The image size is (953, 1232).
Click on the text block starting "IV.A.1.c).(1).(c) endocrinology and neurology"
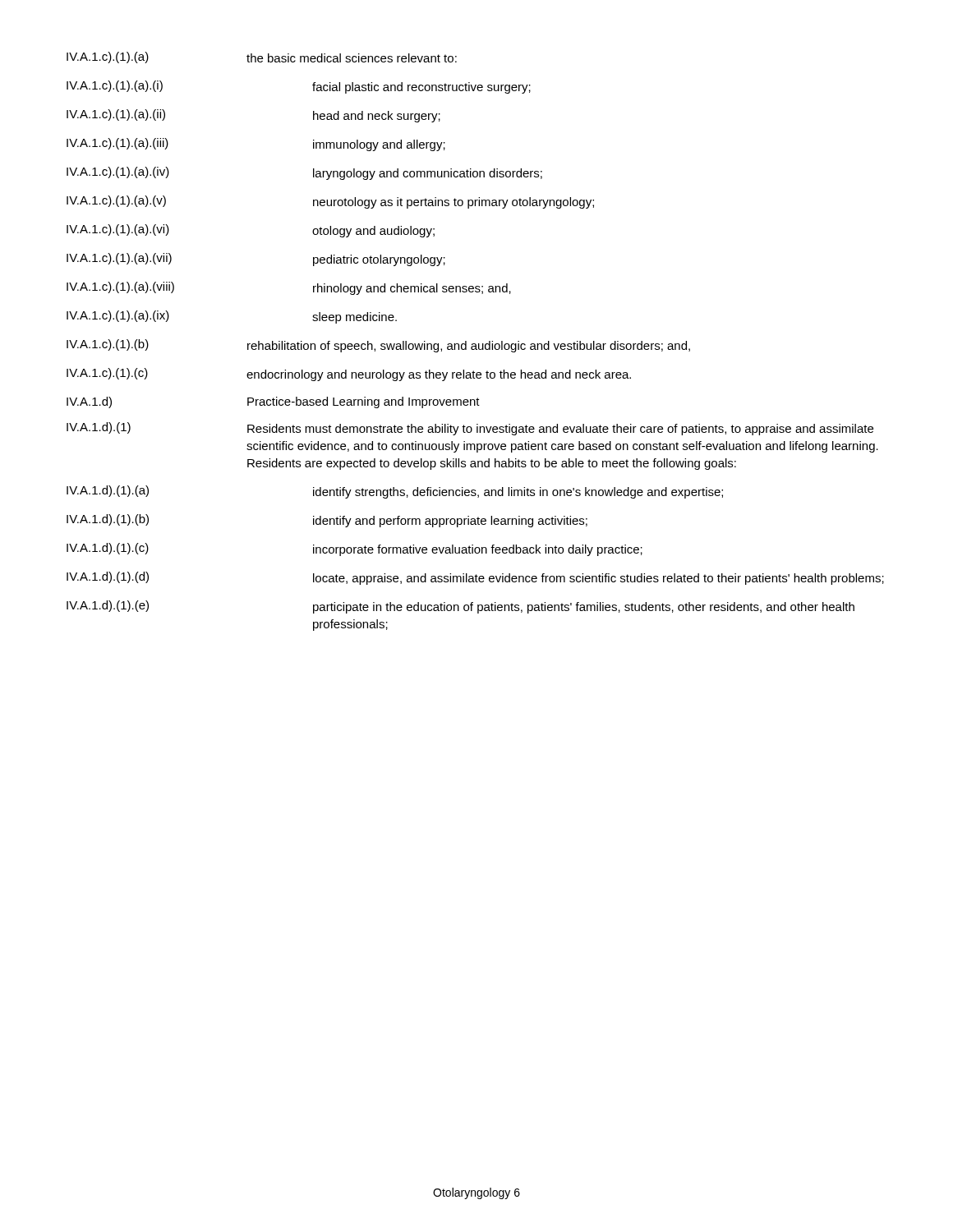[476, 374]
